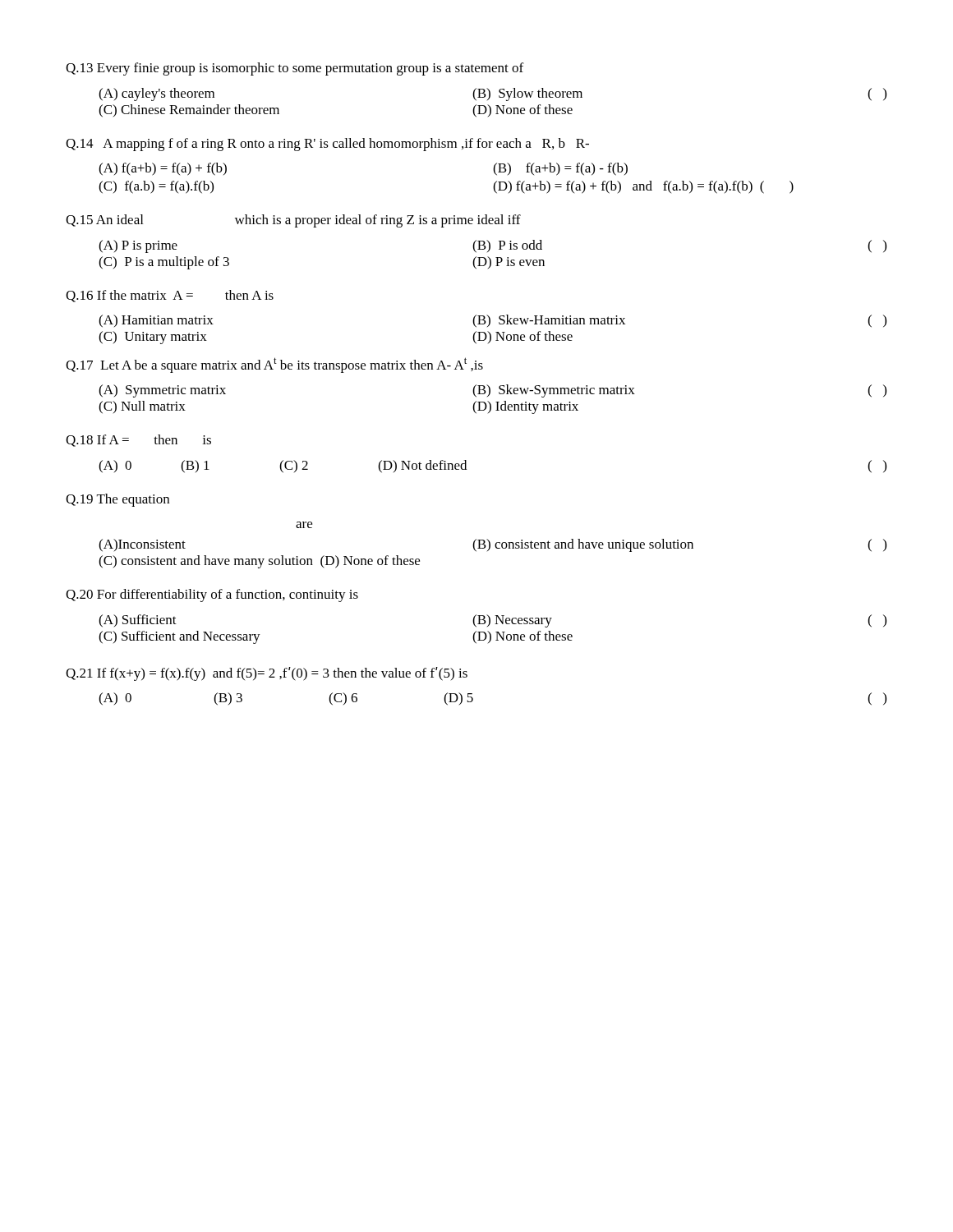Image resolution: width=953 pixels, height=1232 pixels.
Task: Navigate to the region starting "Q.17 Let A be a square"
Action: click(x=476, y=384)
